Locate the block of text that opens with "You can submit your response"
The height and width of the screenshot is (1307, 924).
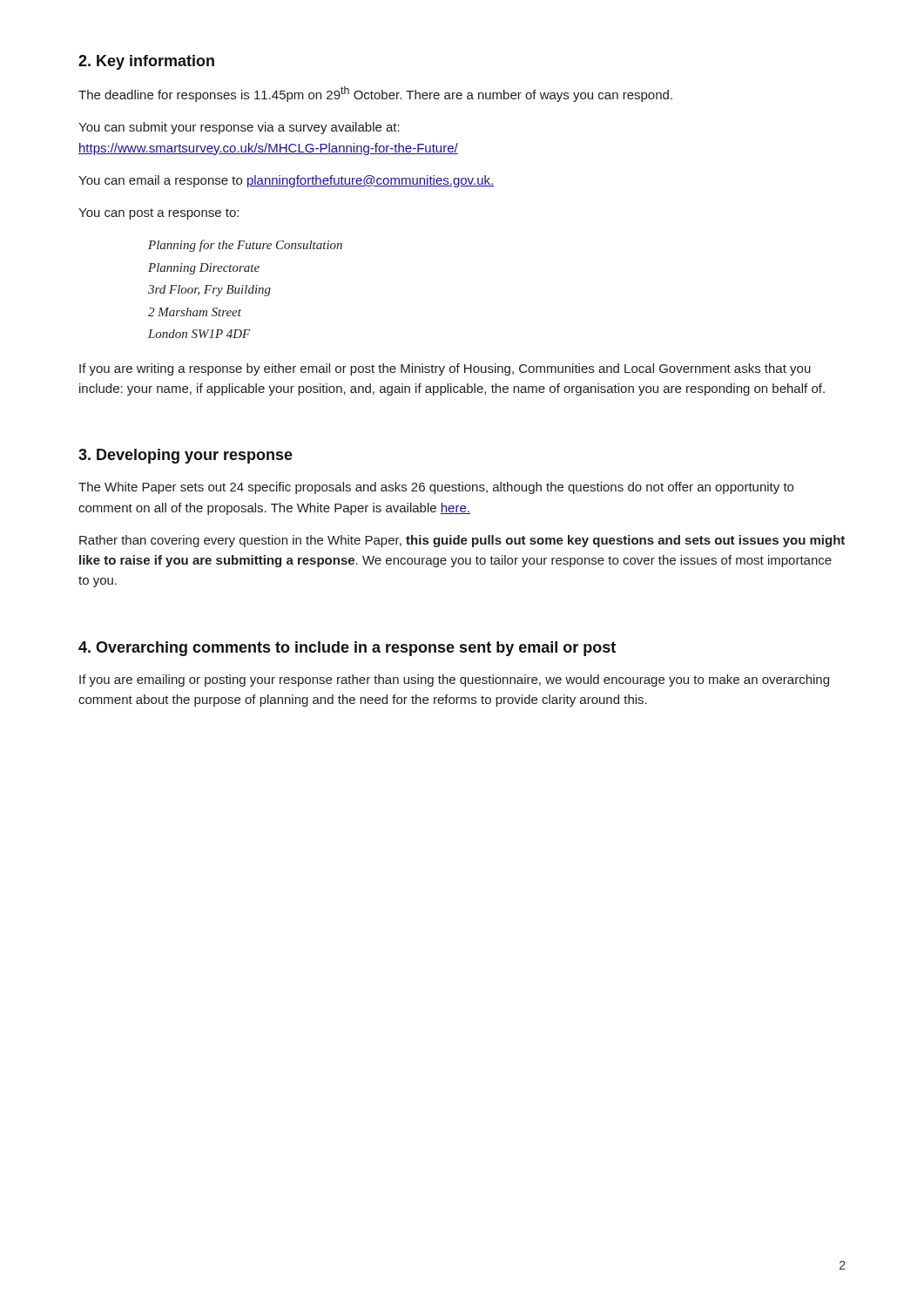268,137
